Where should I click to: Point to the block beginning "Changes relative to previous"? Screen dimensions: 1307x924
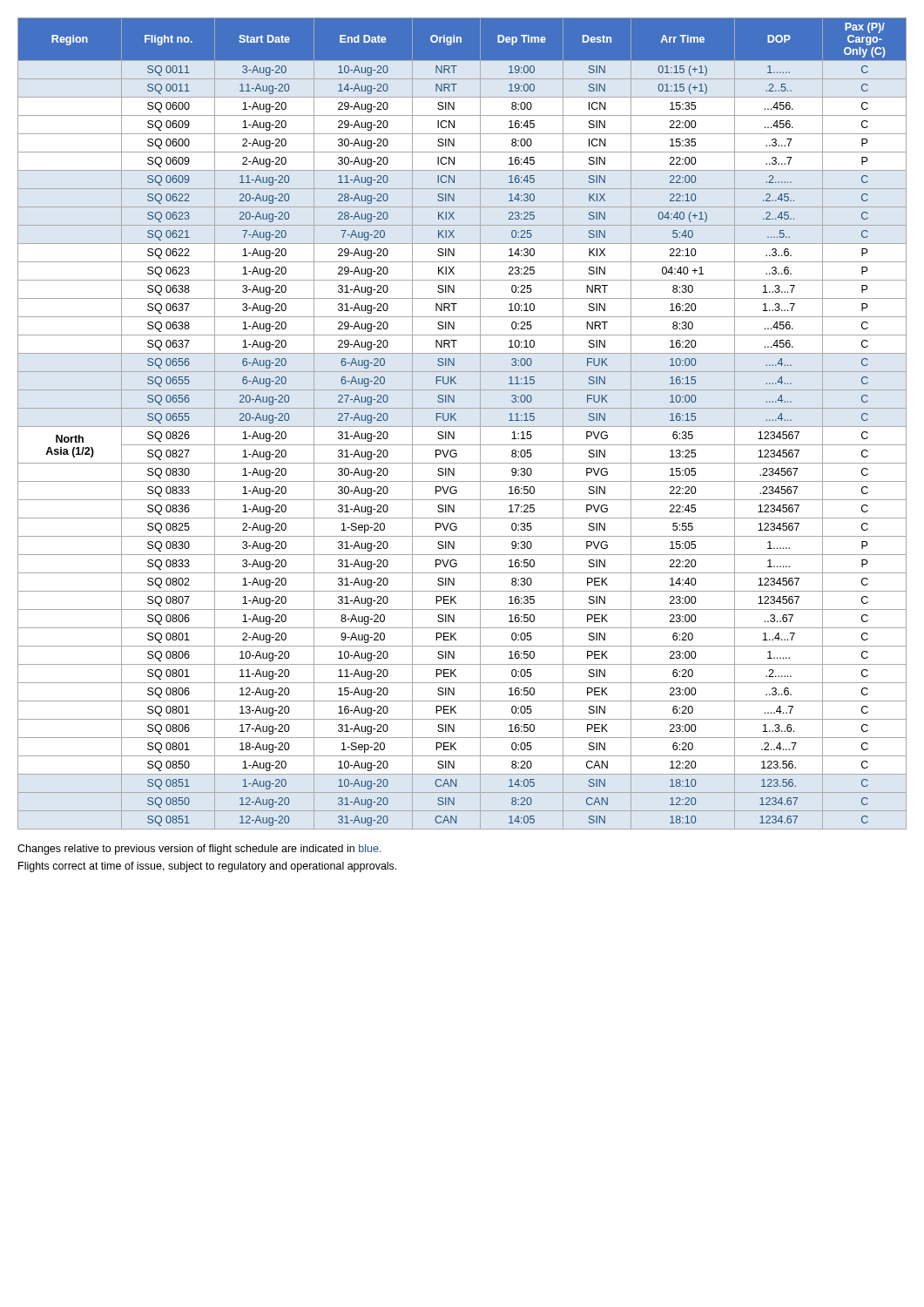[x=207, y=857]
